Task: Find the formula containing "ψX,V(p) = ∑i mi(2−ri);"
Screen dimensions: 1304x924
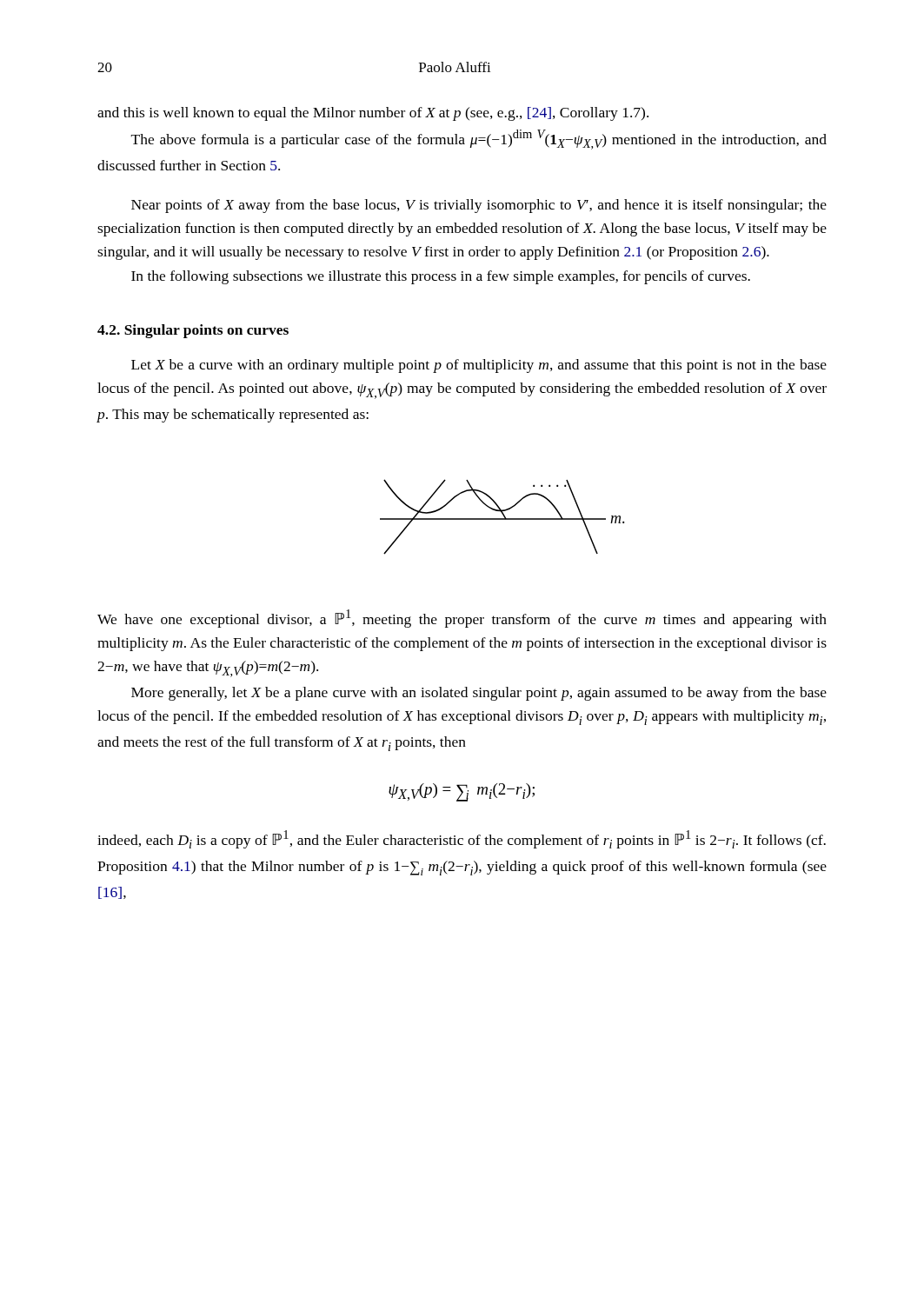Action: click(x=462, y=791)
